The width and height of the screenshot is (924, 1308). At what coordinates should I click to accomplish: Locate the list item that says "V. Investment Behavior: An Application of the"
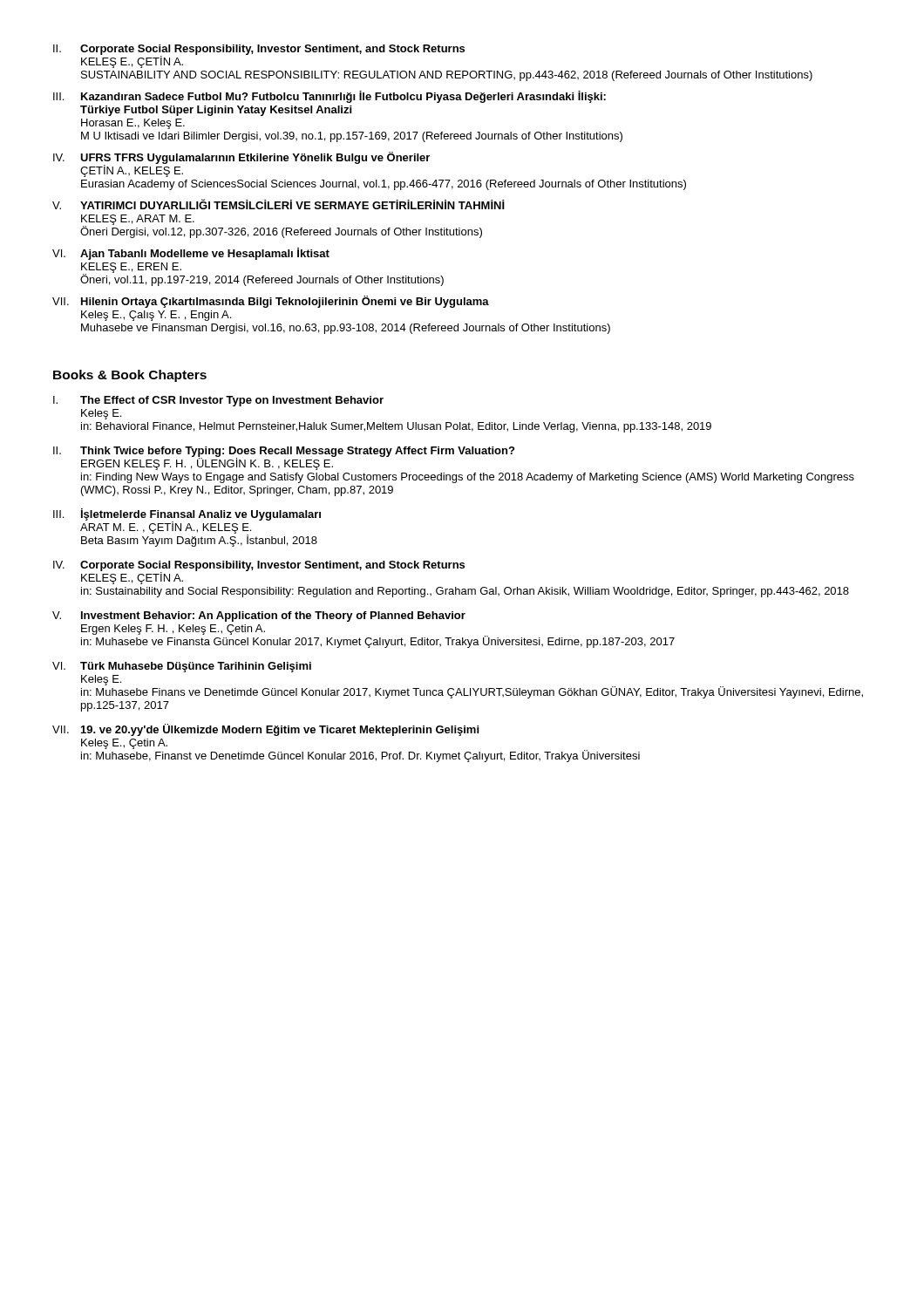pyautogui.click(x=462, y=628)
